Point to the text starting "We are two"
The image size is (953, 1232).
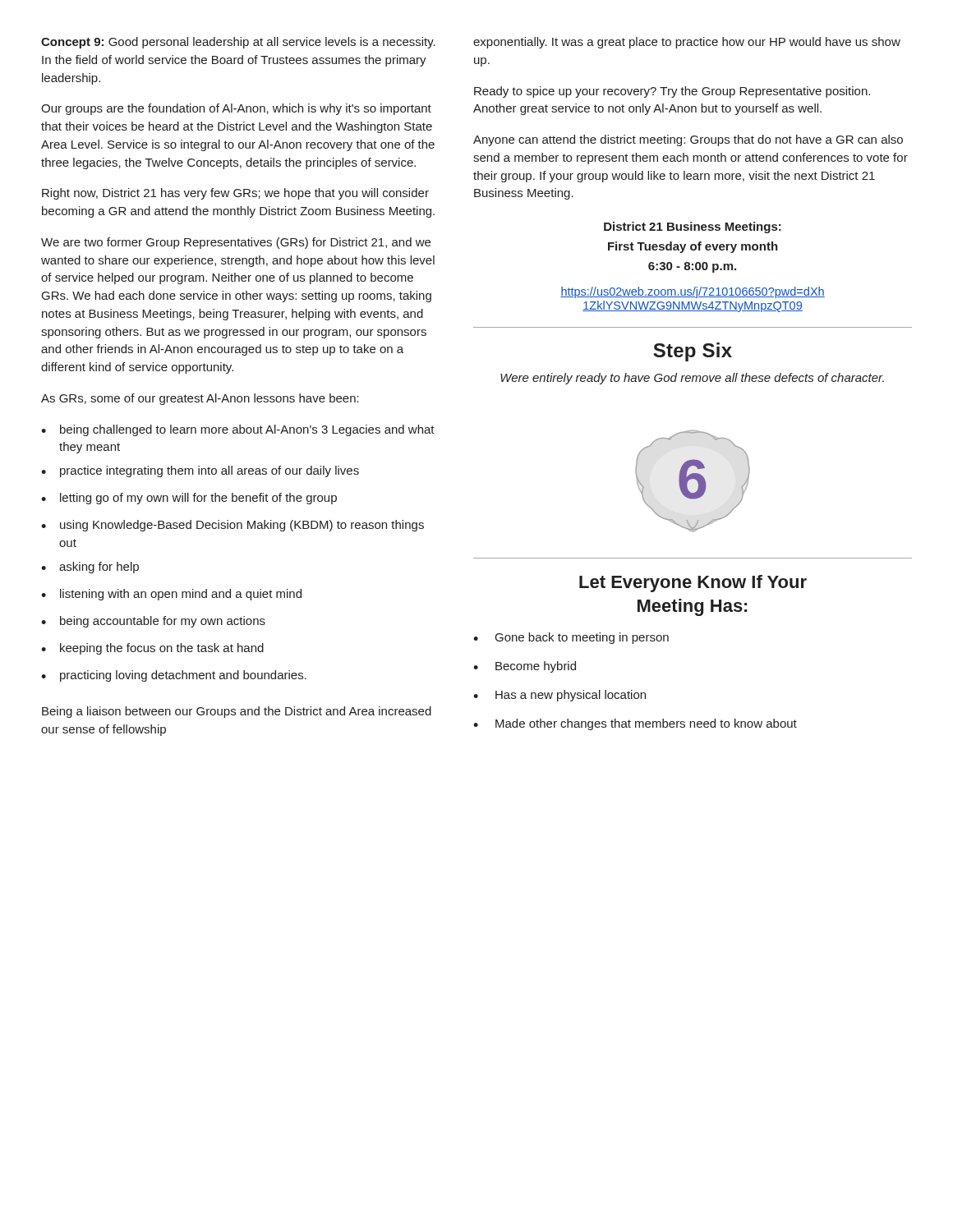[x=238, y=304]
